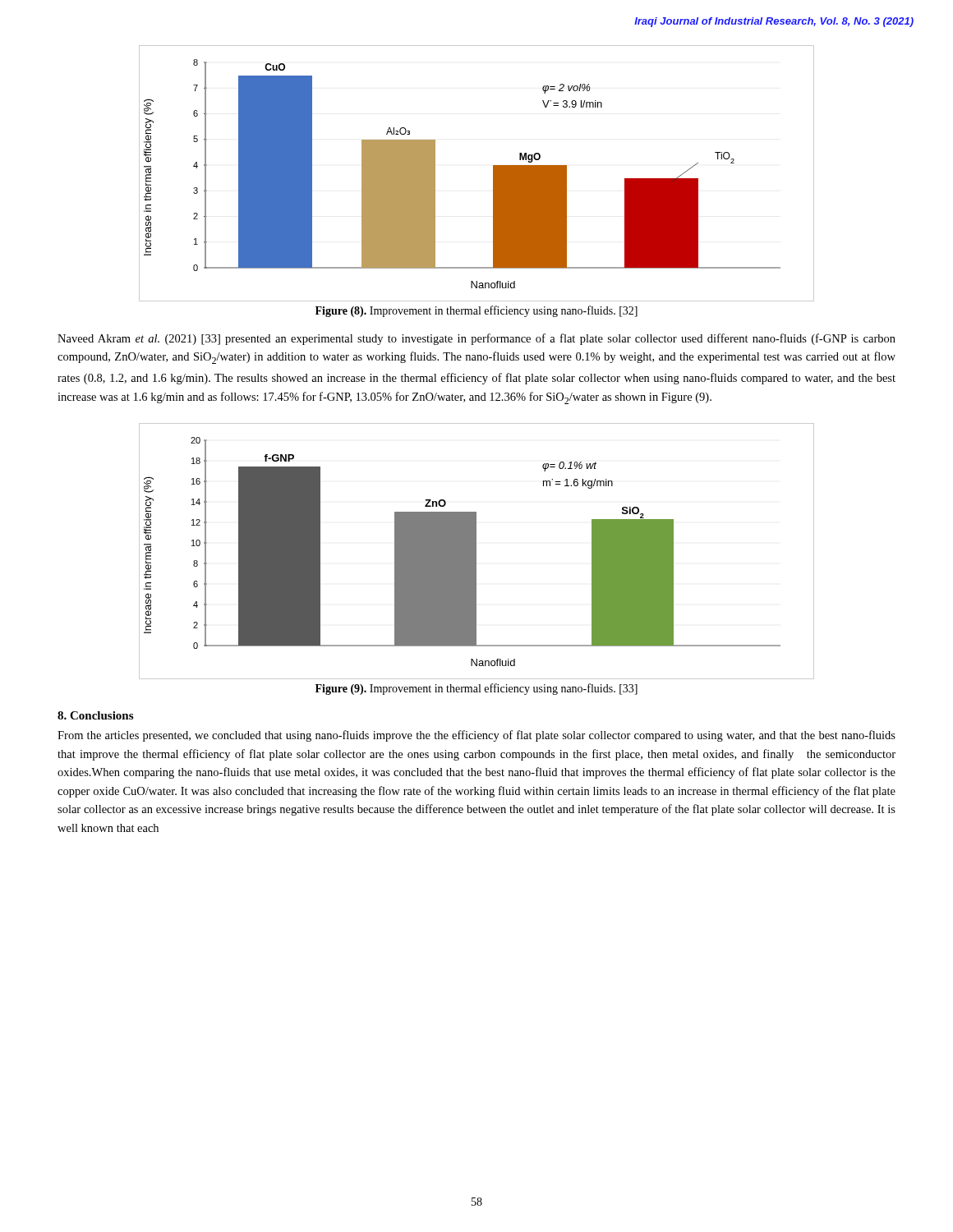Find the text block that says "From the articles presented,"
This screenshot has width=953, height=1232.
coord(476,781)
